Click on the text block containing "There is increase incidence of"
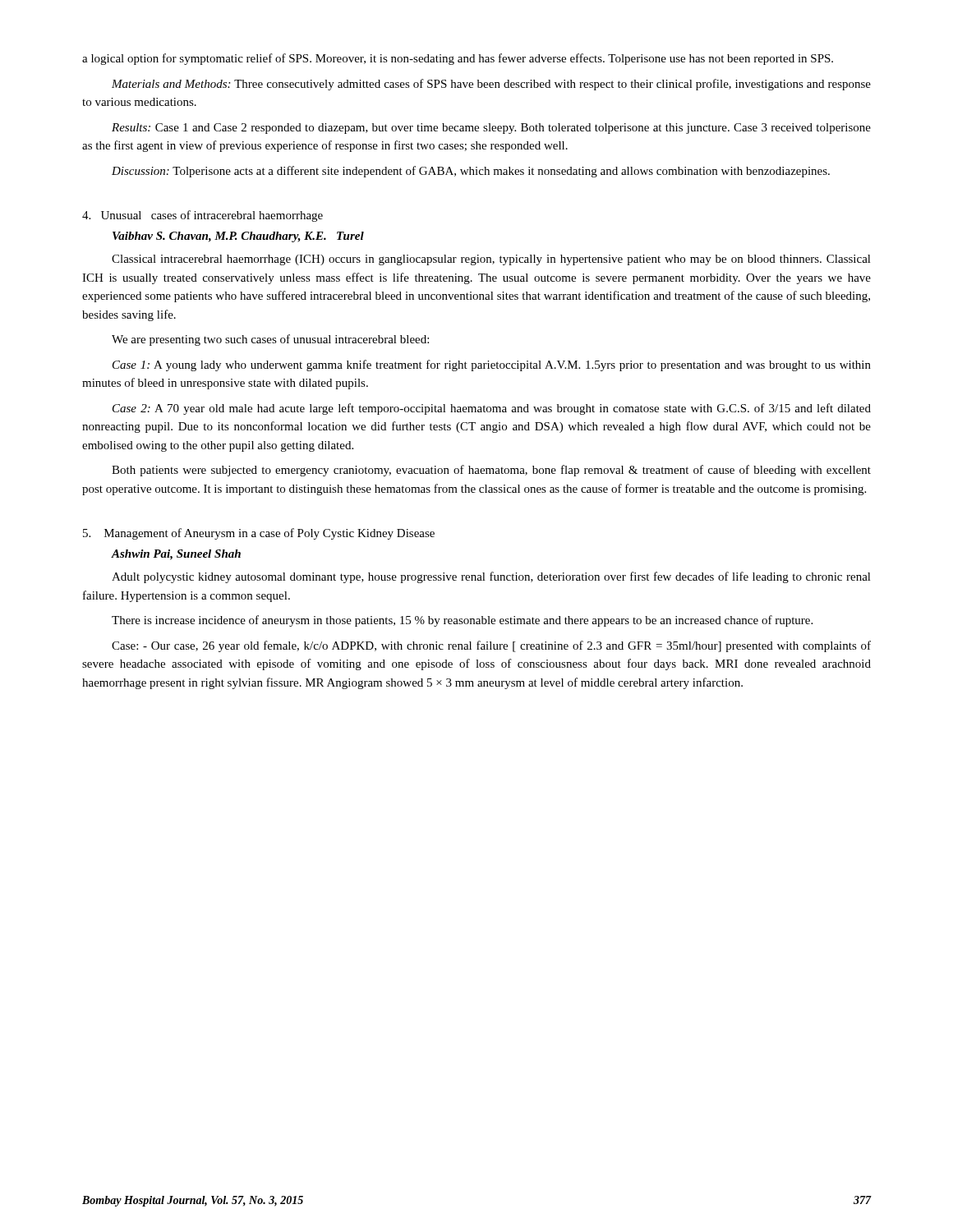This screenshot has width=953, height=1232. pos(476,620)
